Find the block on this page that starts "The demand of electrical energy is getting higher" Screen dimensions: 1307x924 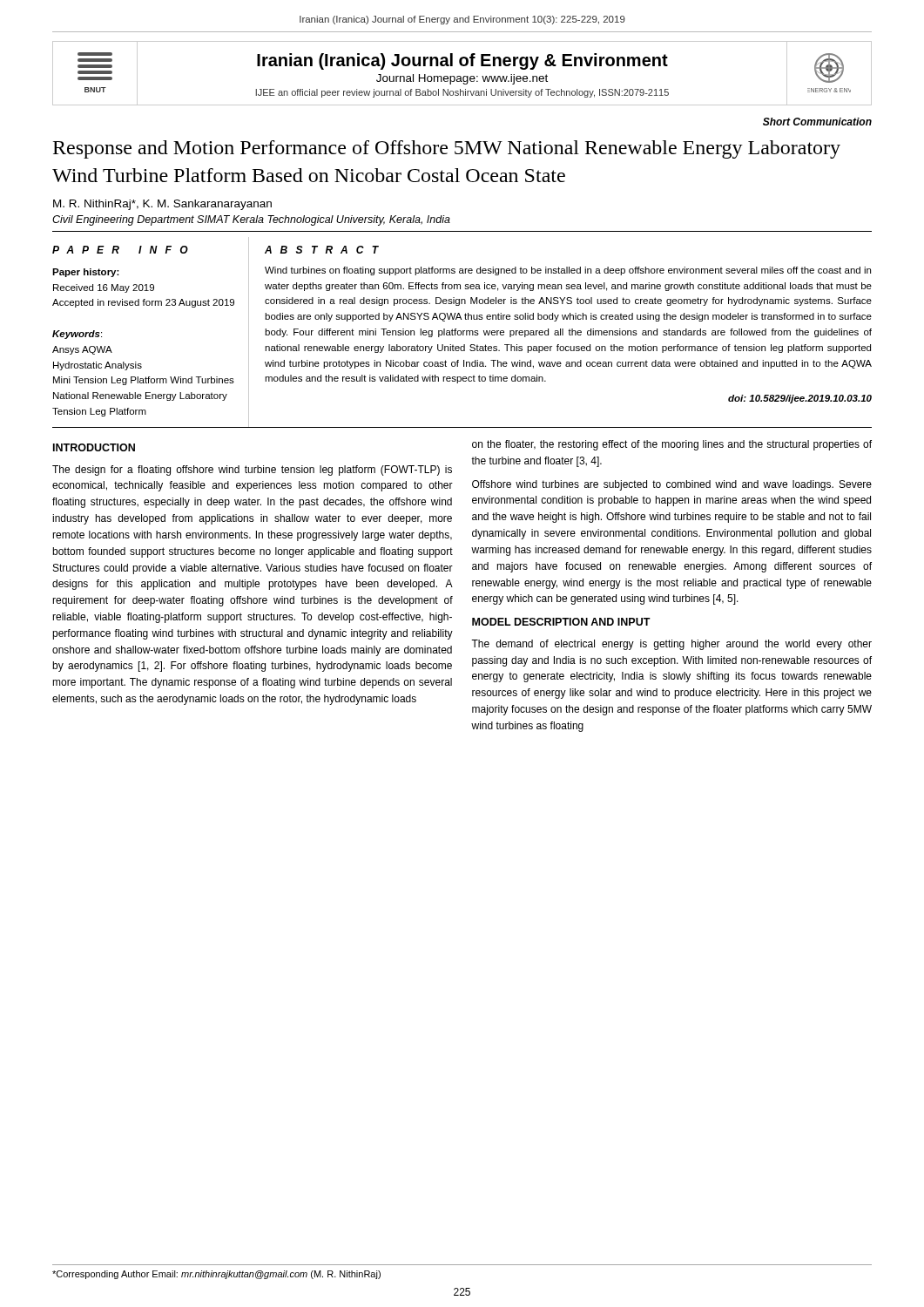[x=672, y=685]
